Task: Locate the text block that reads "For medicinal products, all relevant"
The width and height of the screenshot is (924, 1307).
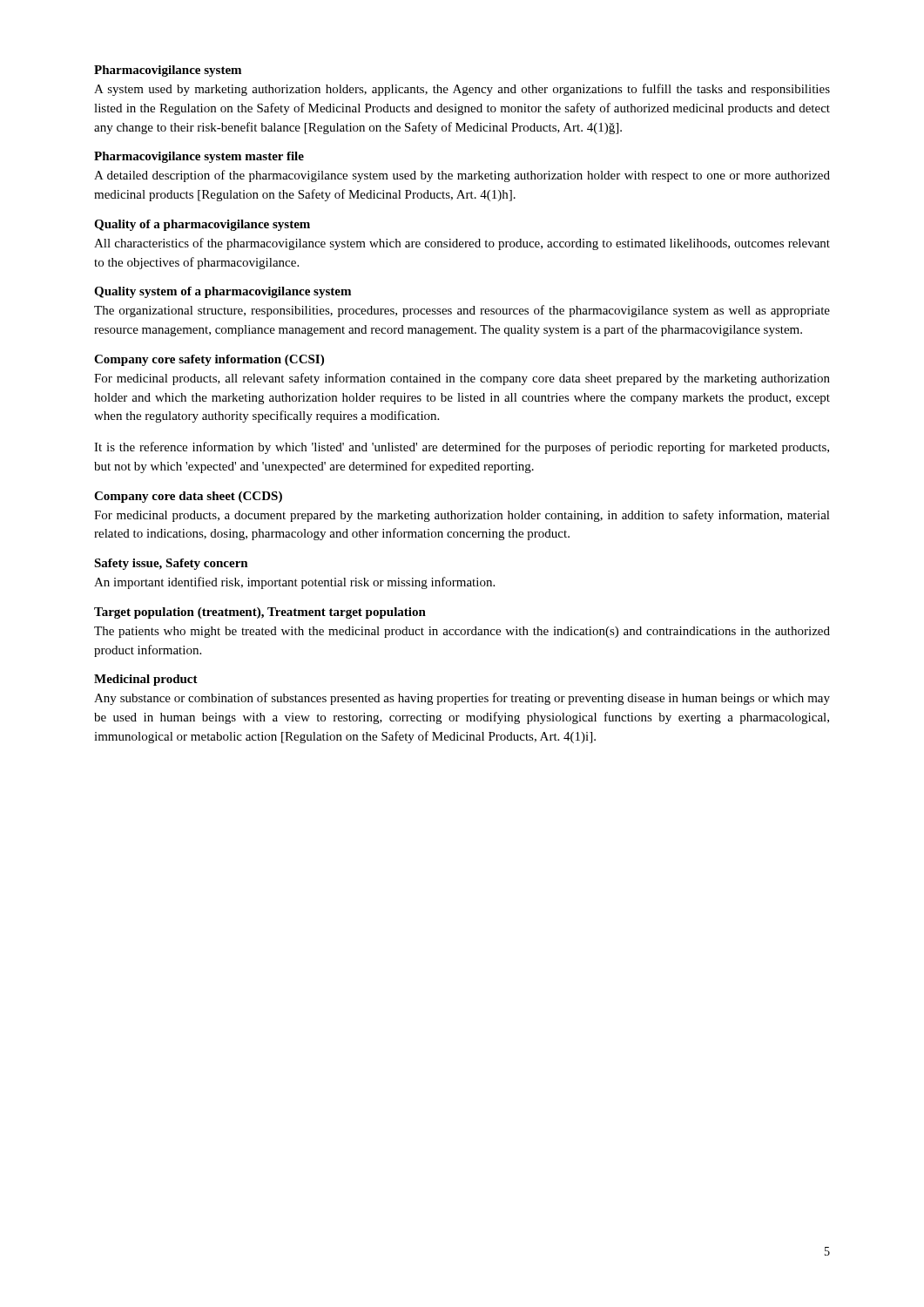Action: [x=462, y=397]
